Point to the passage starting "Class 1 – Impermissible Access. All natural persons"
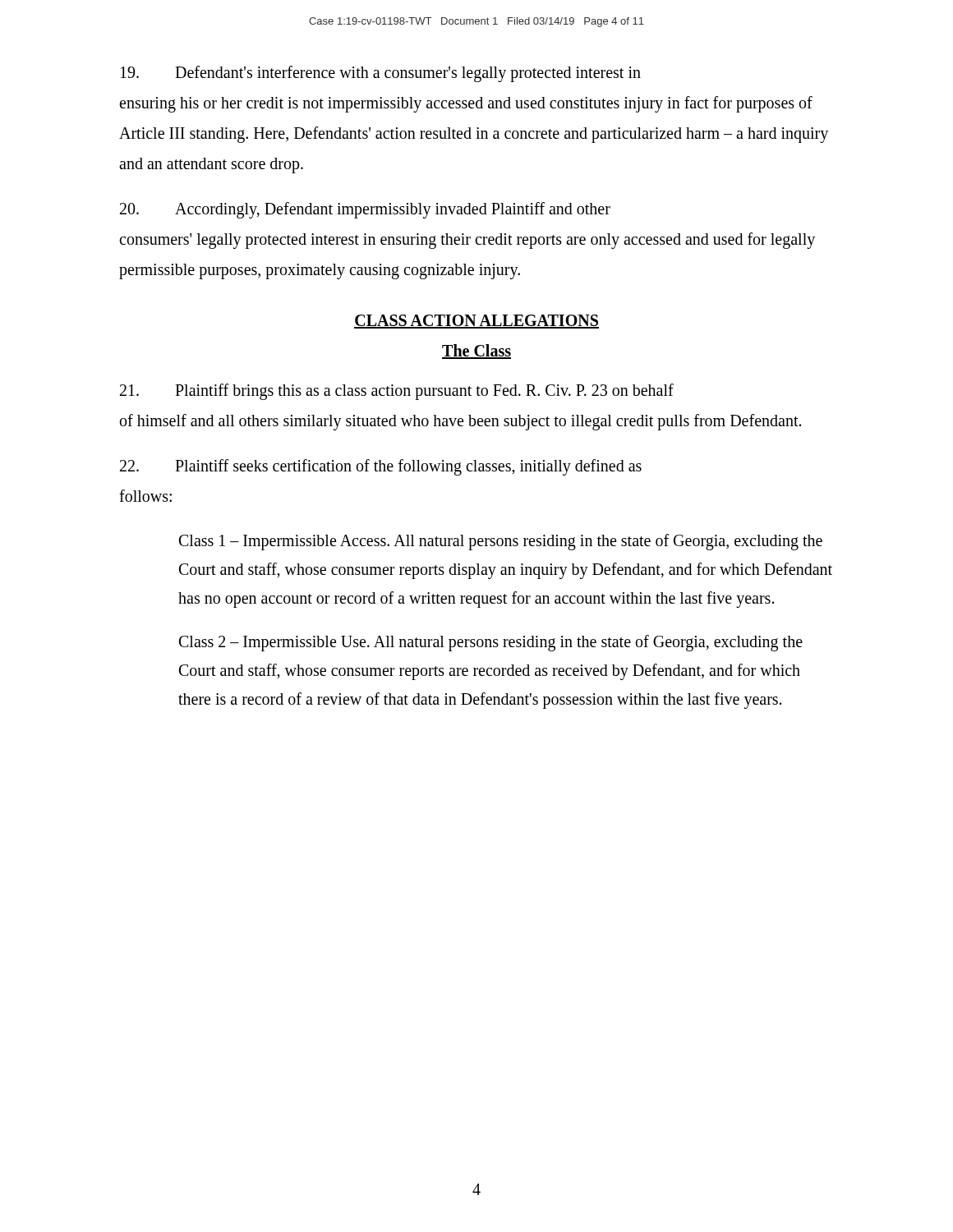Viewport: 953px width, 1232px height. click(505, 569)
